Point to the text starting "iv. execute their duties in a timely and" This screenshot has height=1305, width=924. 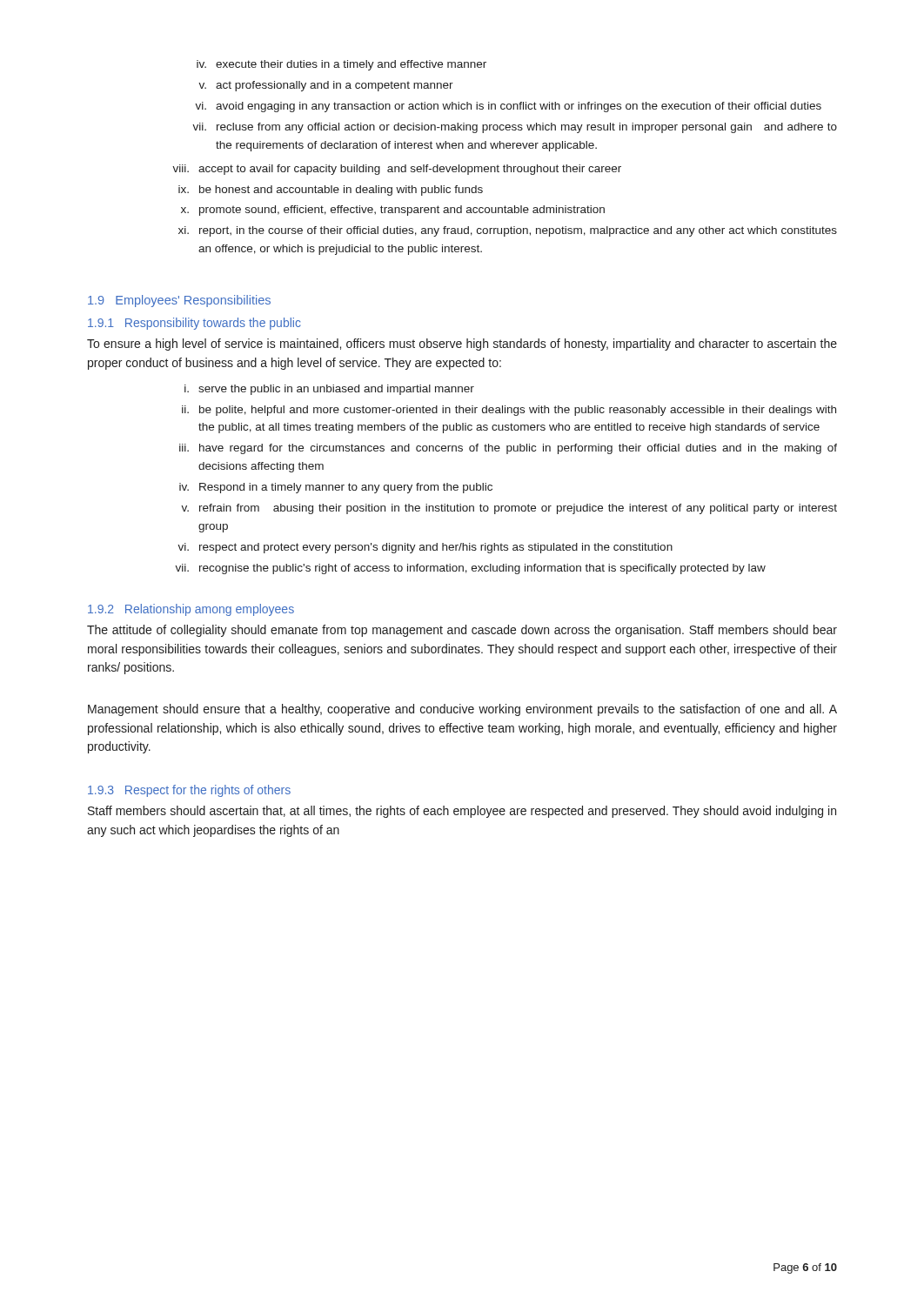(505, 105)
